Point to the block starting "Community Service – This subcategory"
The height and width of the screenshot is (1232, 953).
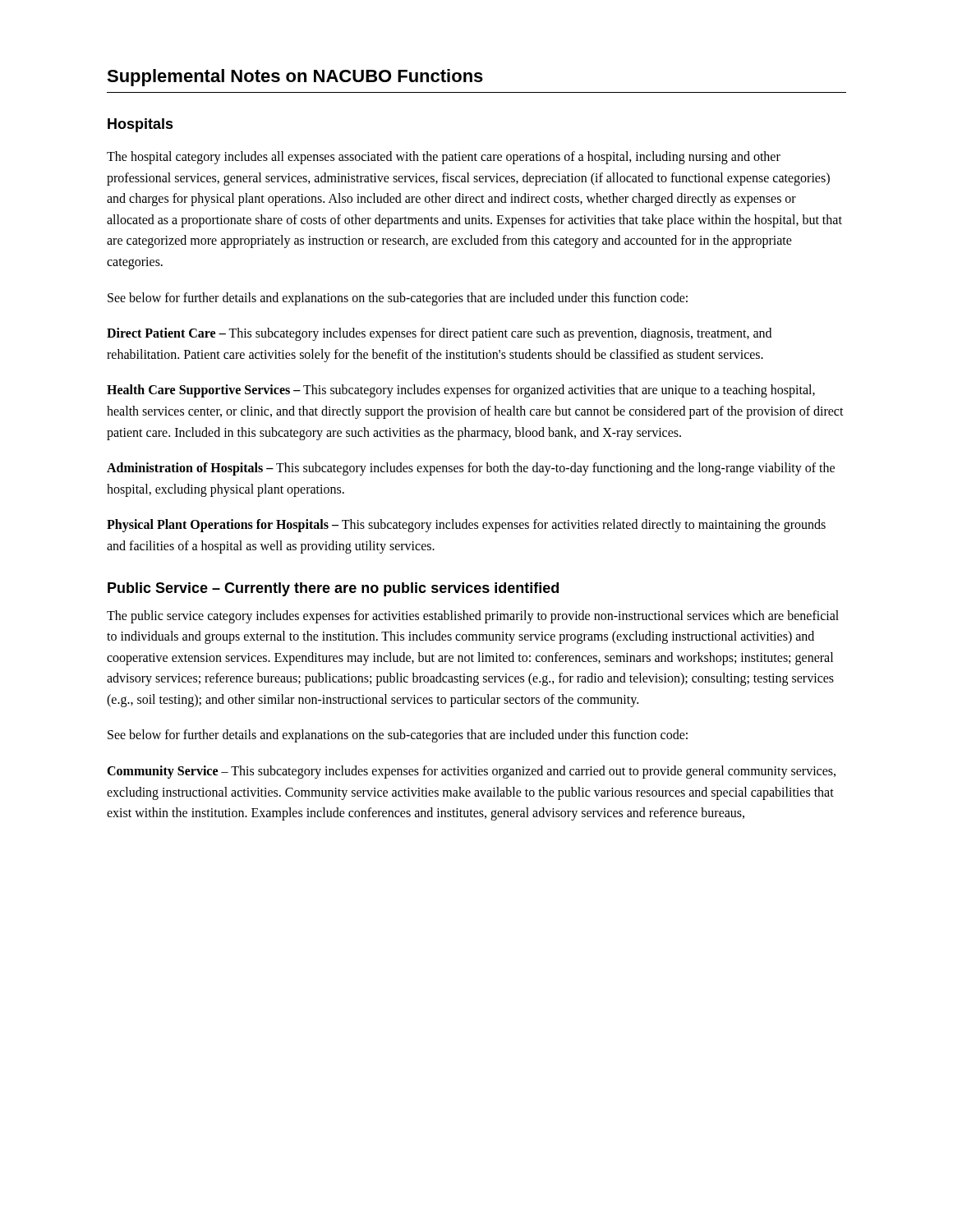coord(472,792)
